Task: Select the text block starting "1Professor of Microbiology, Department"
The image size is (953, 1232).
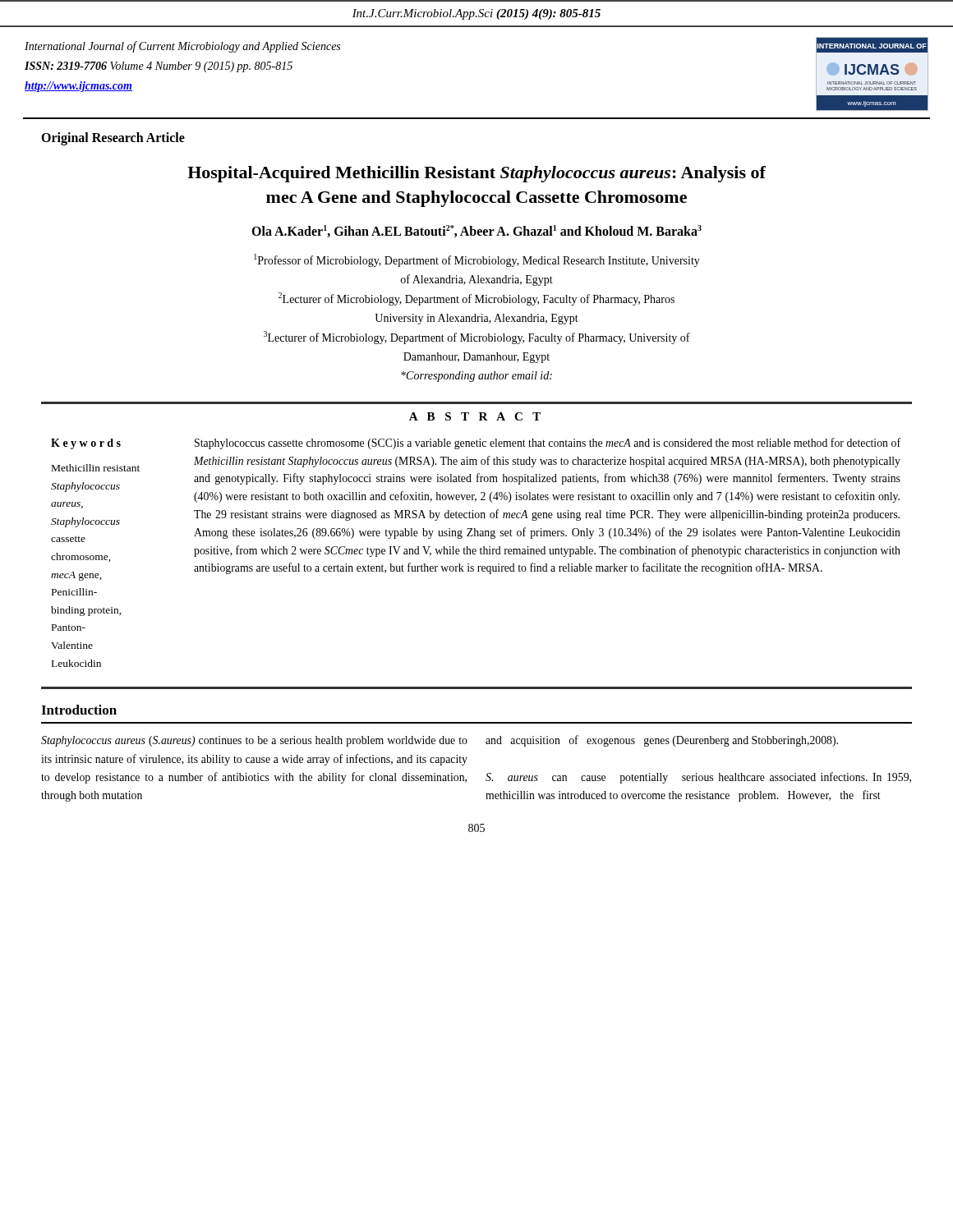Action: click(476, 317)
